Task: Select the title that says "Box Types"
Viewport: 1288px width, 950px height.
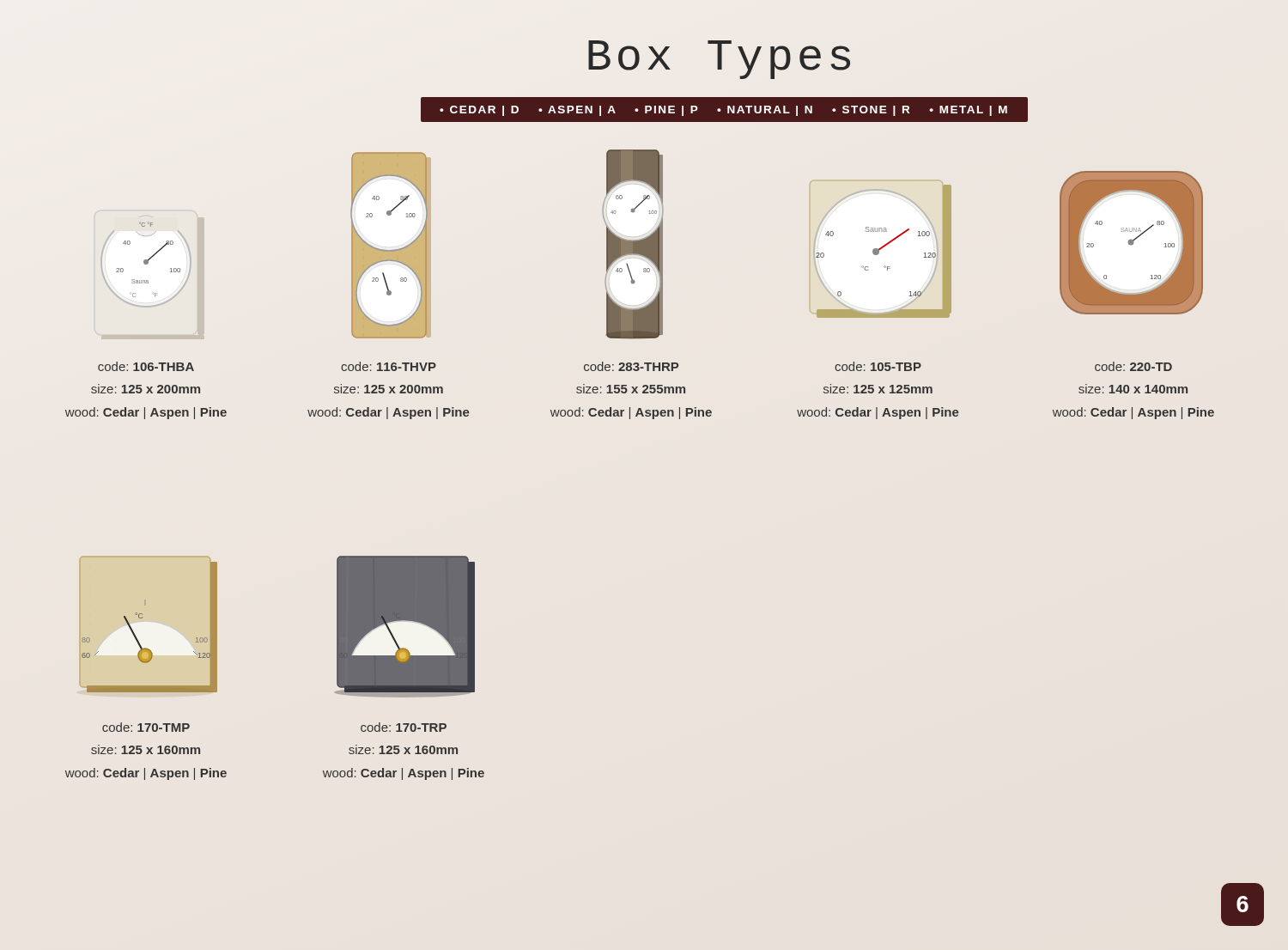Action: (x=721, y=58)
